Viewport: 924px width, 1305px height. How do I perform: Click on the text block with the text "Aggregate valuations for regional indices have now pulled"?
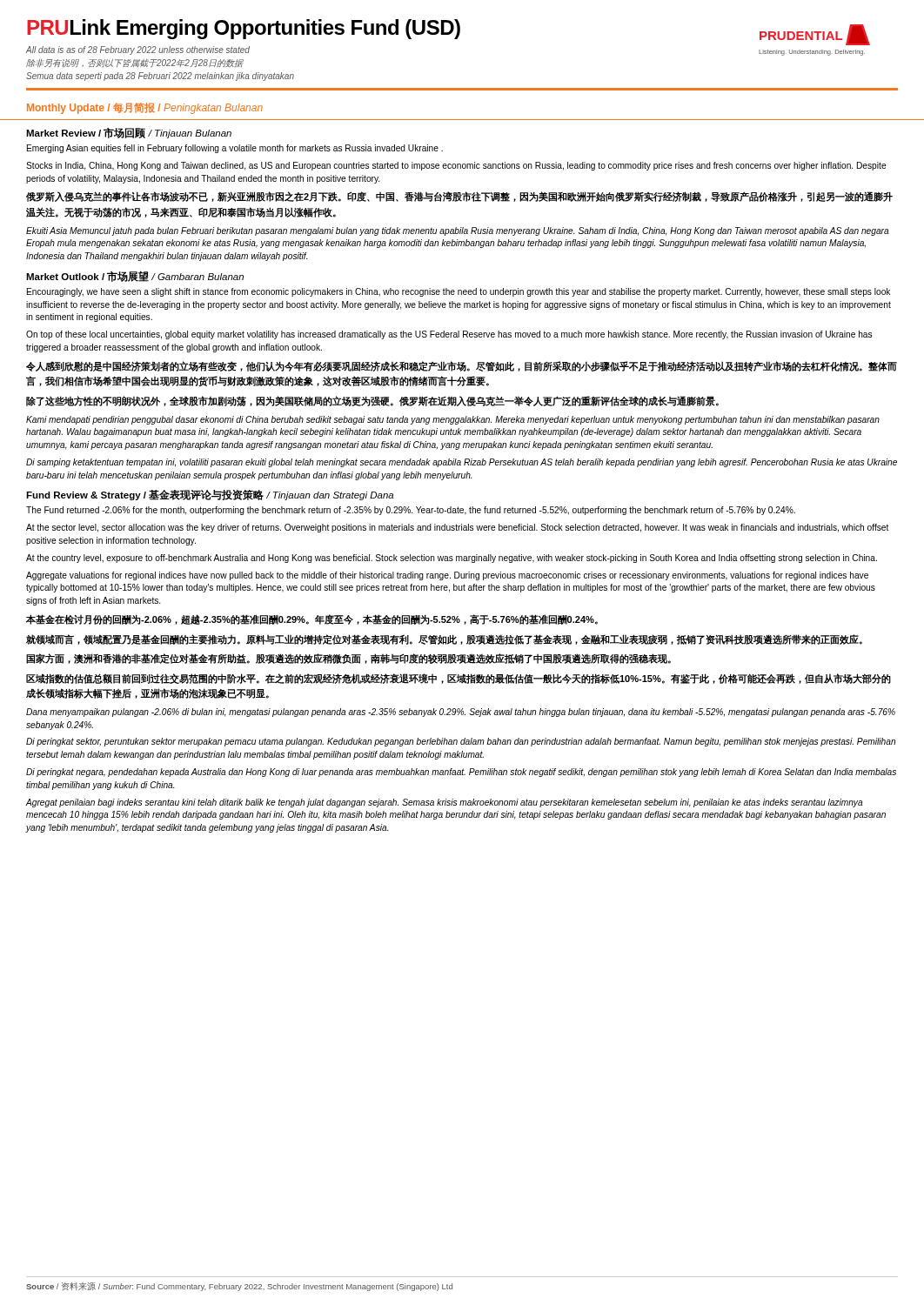[451, 588]
